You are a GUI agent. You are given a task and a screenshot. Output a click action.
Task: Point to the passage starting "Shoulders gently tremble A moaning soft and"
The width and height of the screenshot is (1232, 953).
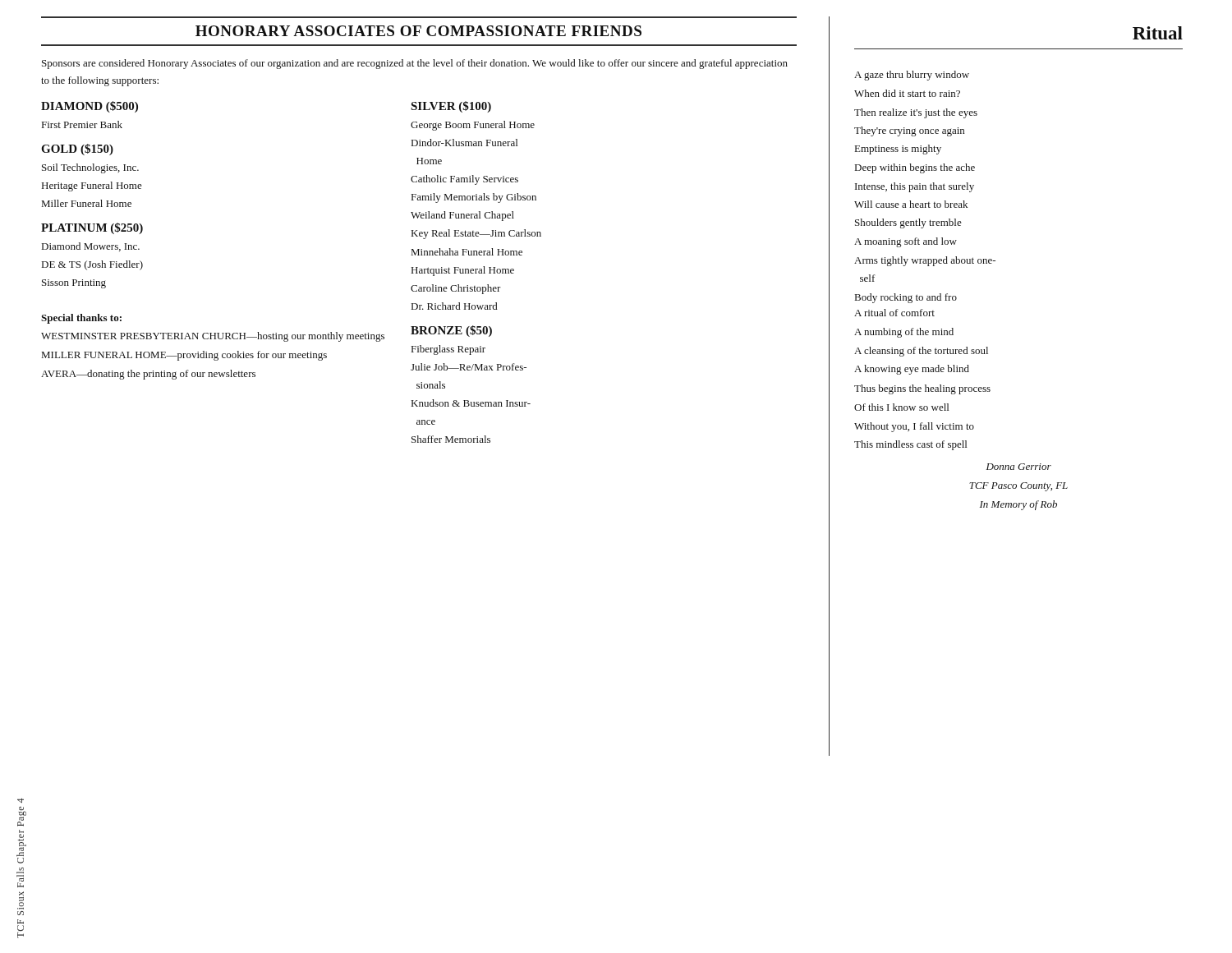(925, 260)
